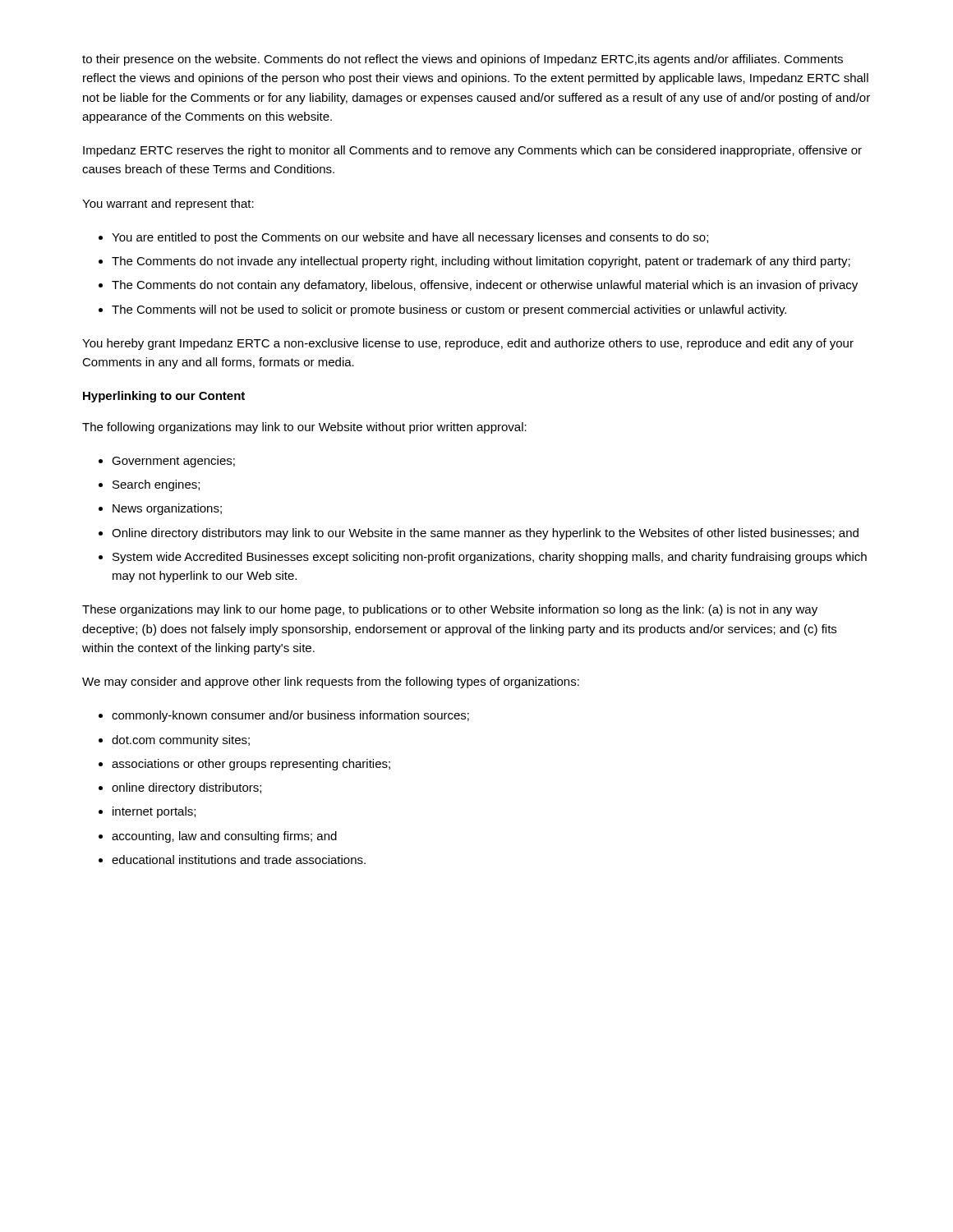Locate the text "associations or other groups representing charities;"
Viewport: 953px width, 1232px height.
tap(251, 763)
